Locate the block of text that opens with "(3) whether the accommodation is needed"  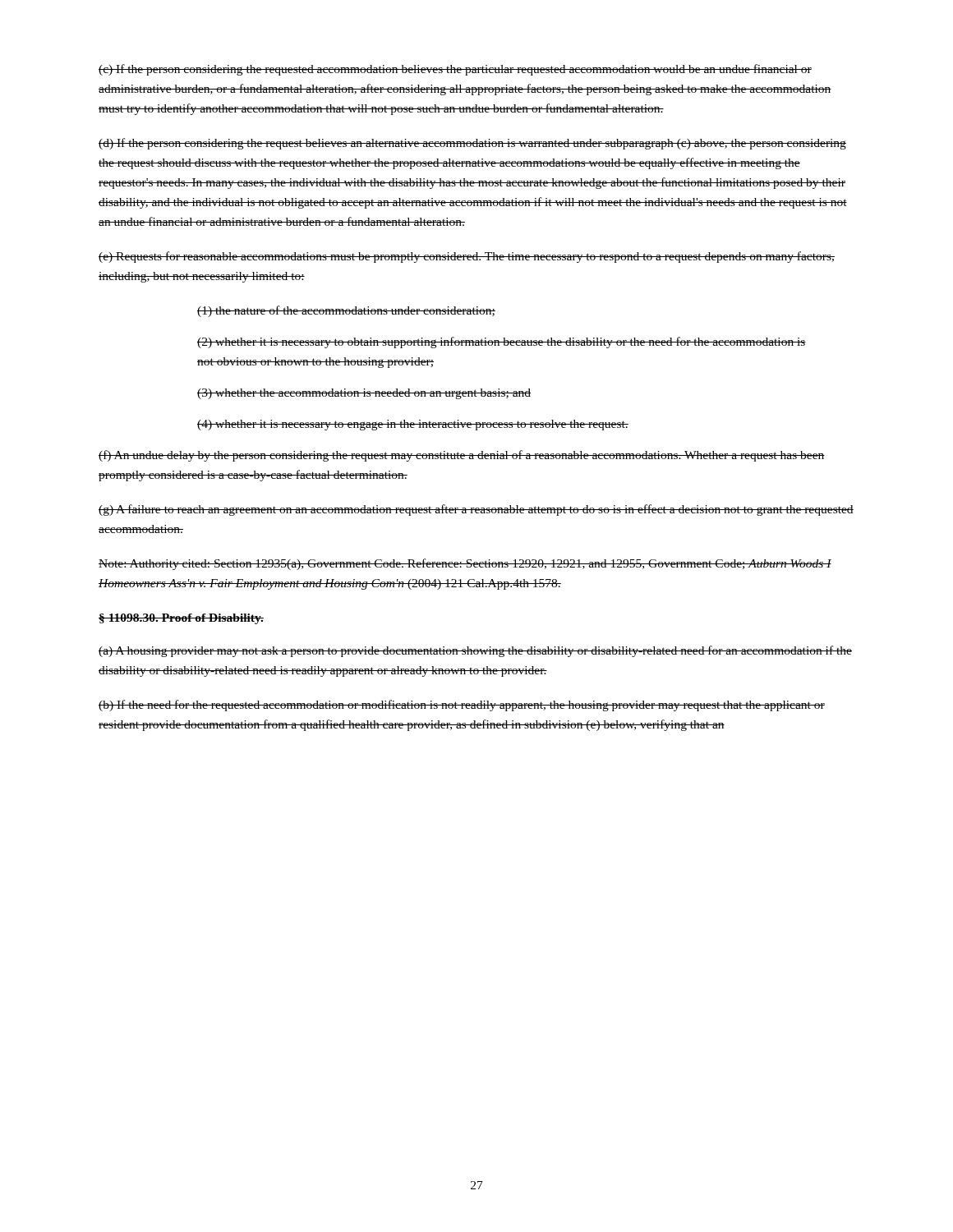pyautogui.click(x=364, y=392)
